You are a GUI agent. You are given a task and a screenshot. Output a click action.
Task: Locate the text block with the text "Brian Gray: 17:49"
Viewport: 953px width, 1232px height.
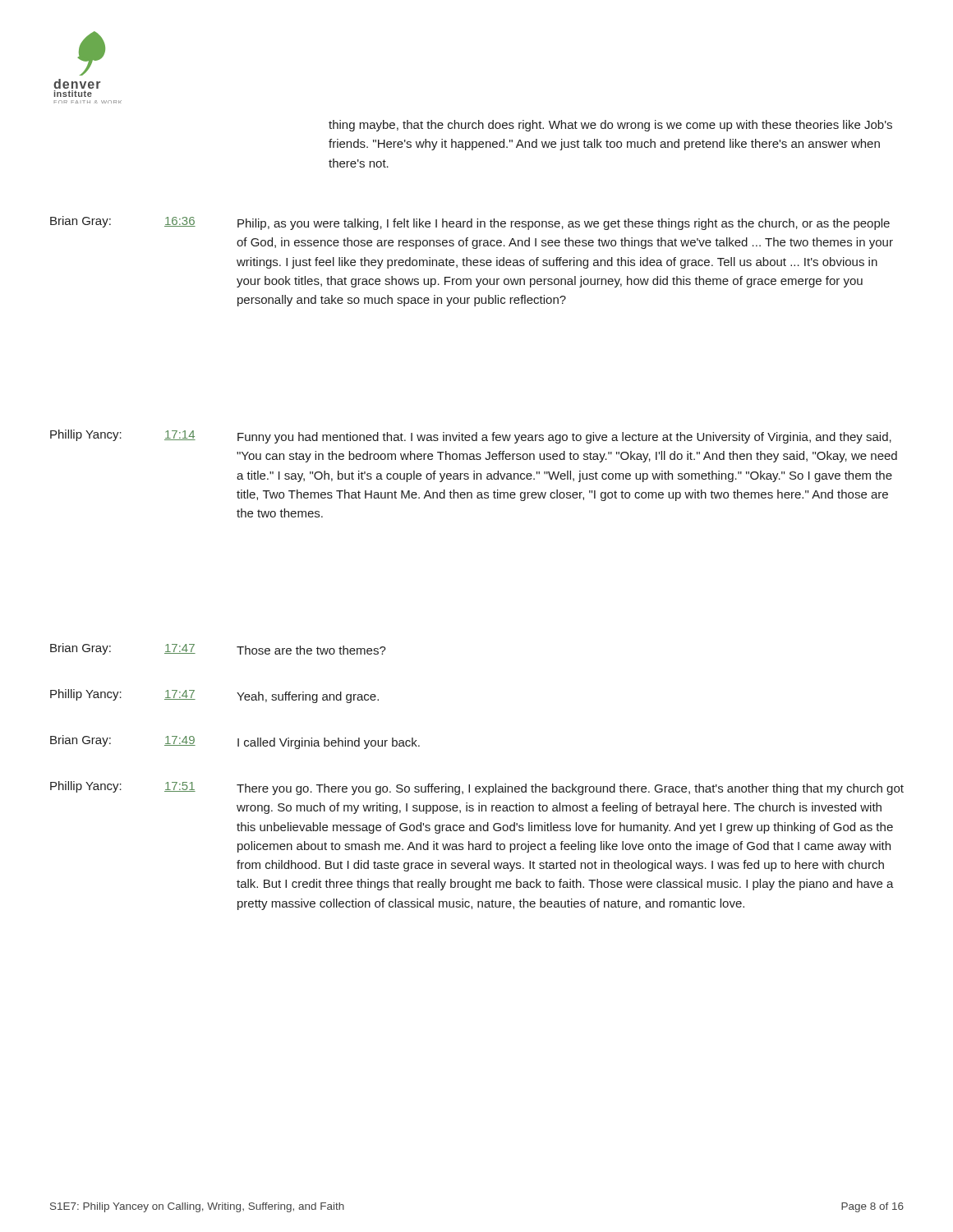coord(235,742)
